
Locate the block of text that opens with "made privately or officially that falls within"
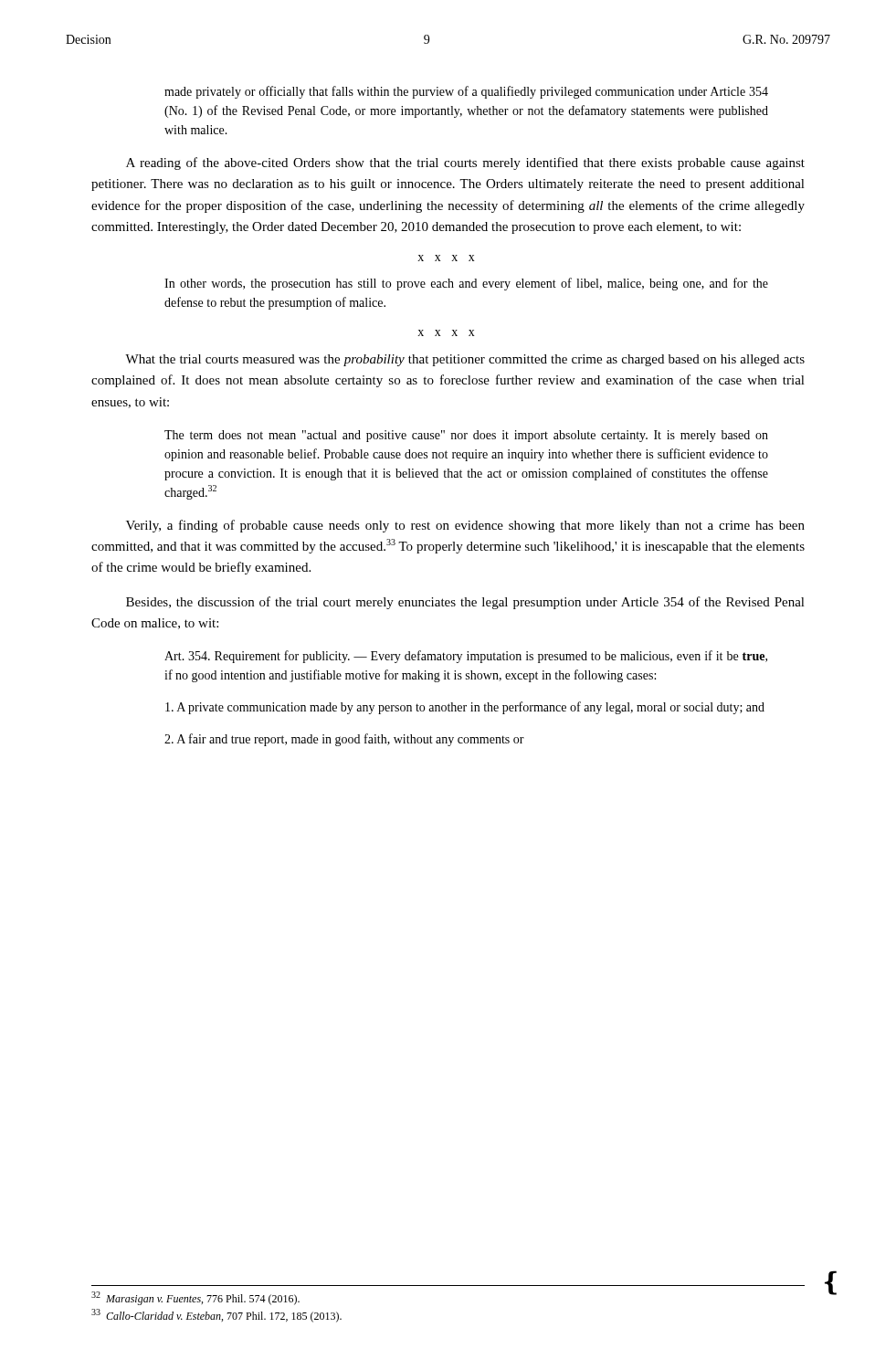[x=466, y=111]
